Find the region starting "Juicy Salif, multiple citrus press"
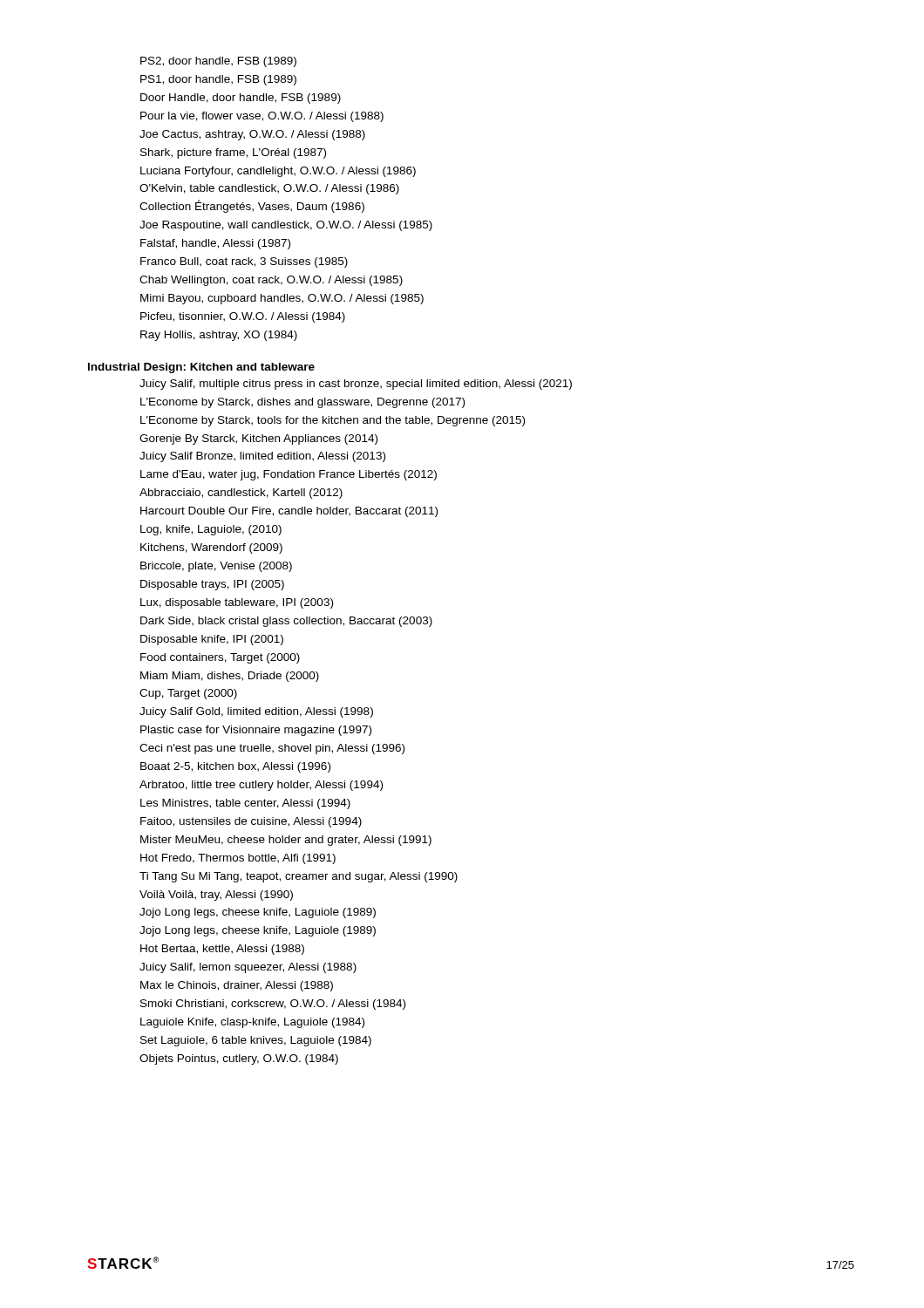 (x=356, y=383)
